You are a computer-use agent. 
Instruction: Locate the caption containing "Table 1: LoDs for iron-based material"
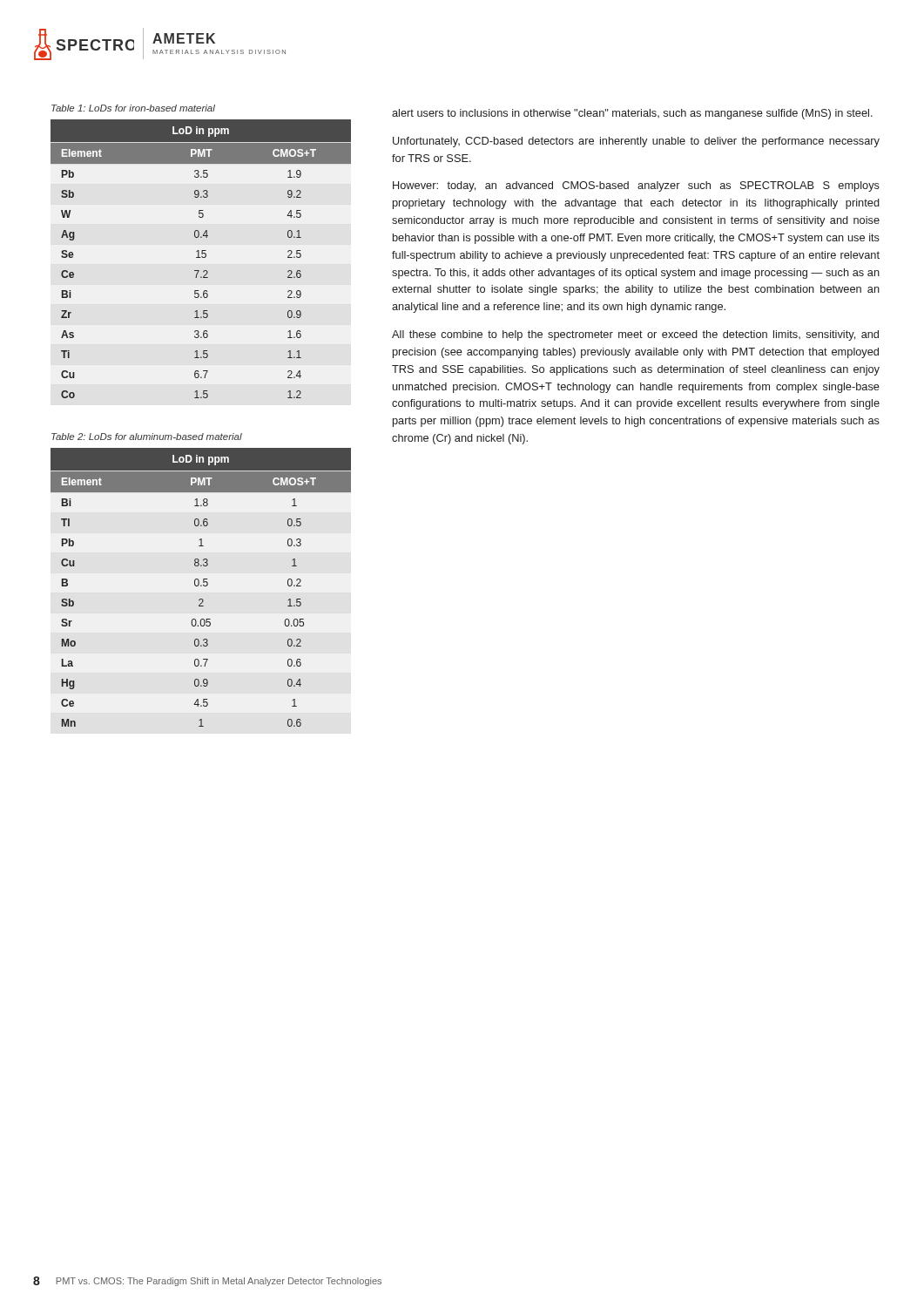click(x=133, y=108)
